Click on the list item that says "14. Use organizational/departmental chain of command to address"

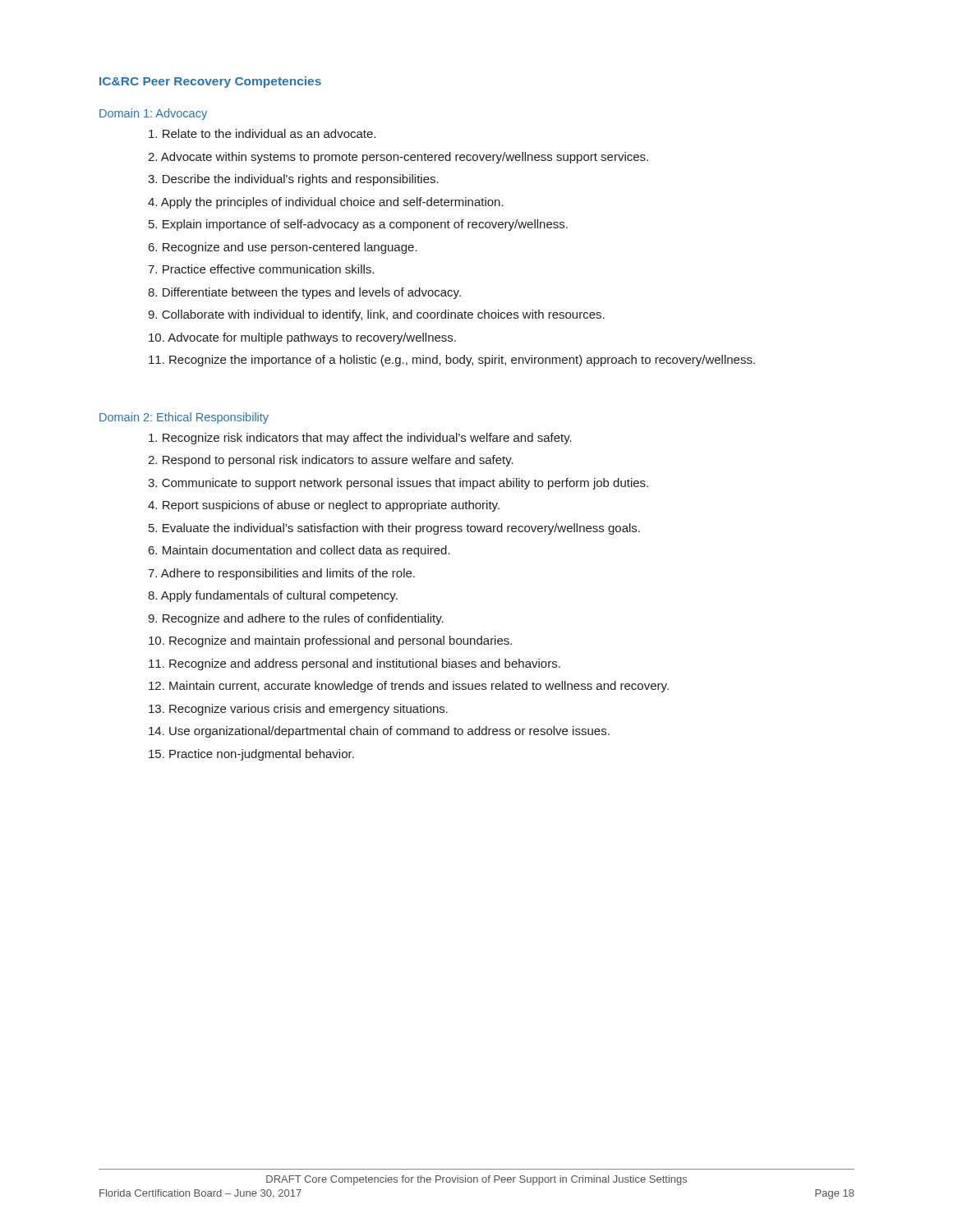pos(379,731)
